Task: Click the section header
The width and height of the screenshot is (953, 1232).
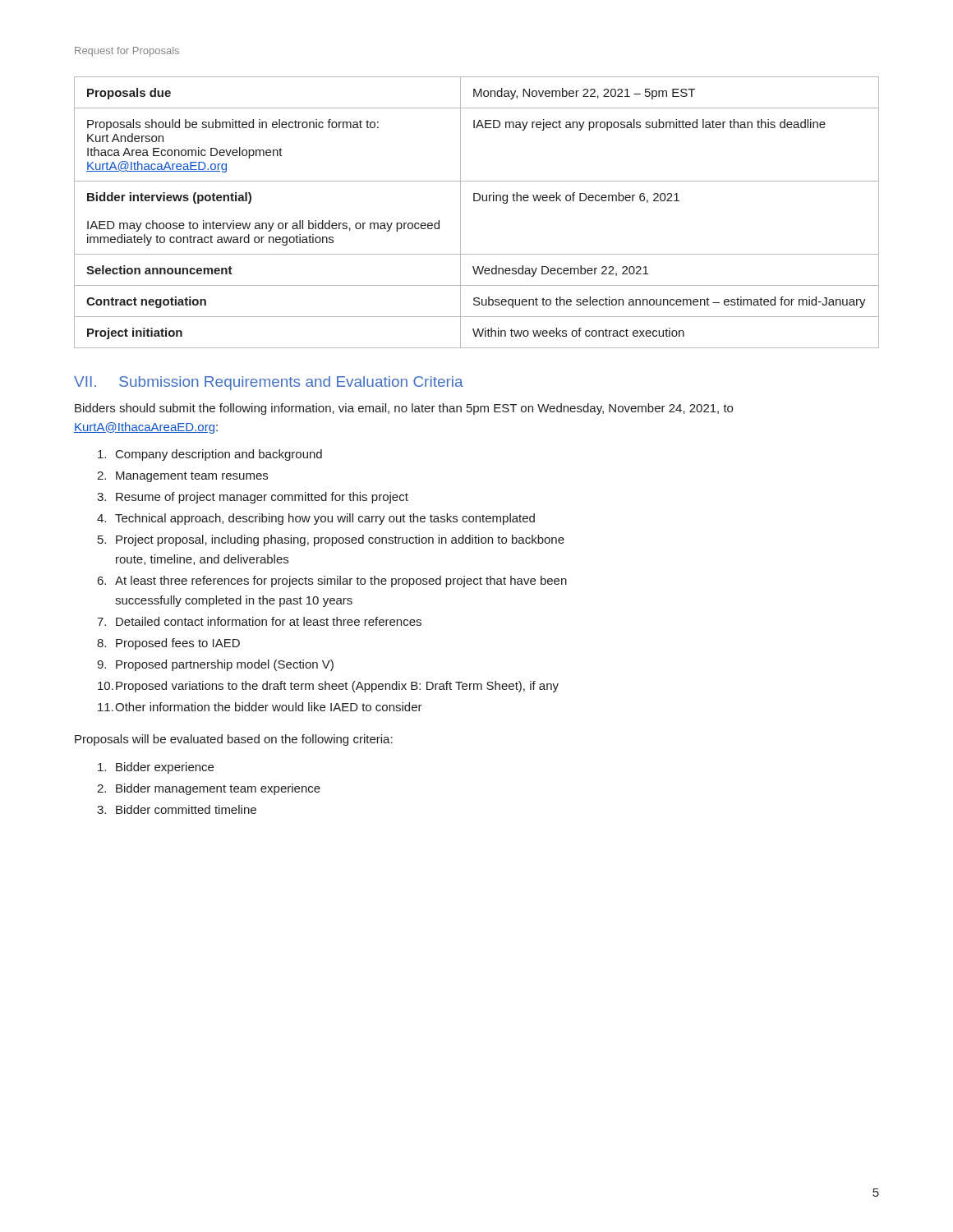Action: pos(269,382)
